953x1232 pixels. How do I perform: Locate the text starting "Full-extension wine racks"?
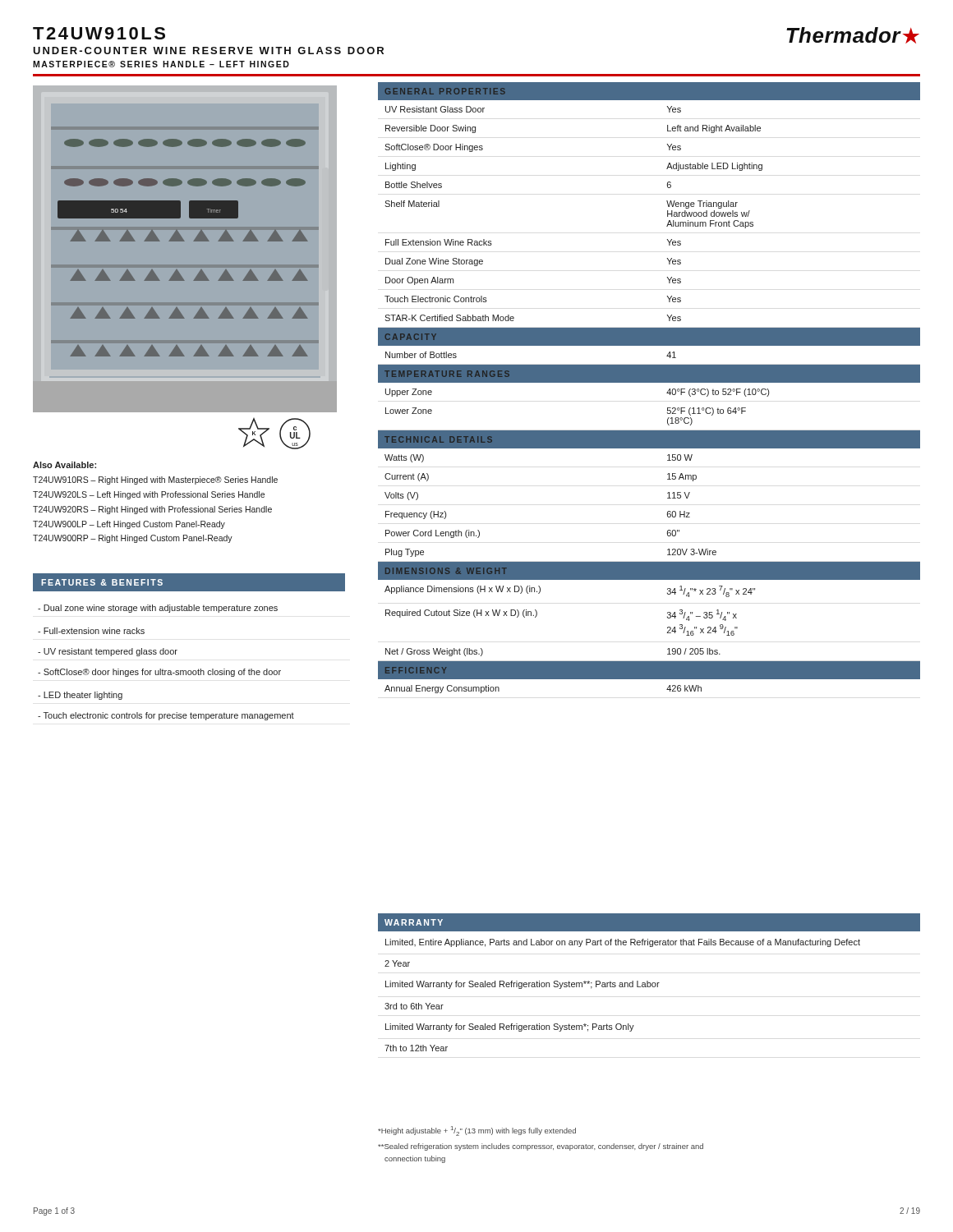tap(91, 631)
